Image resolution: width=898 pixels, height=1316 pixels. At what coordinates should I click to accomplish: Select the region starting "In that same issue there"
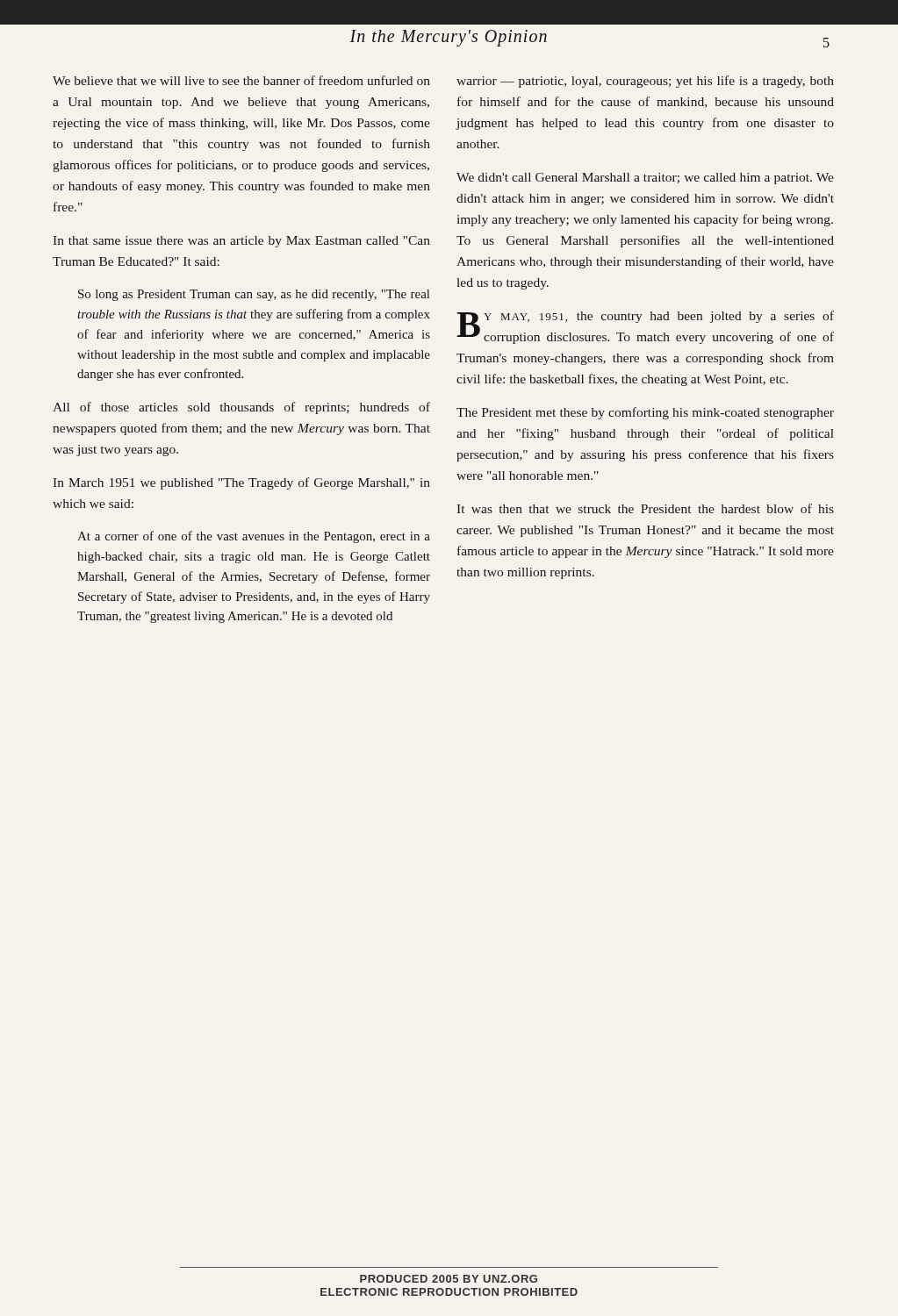click(241, 251)
